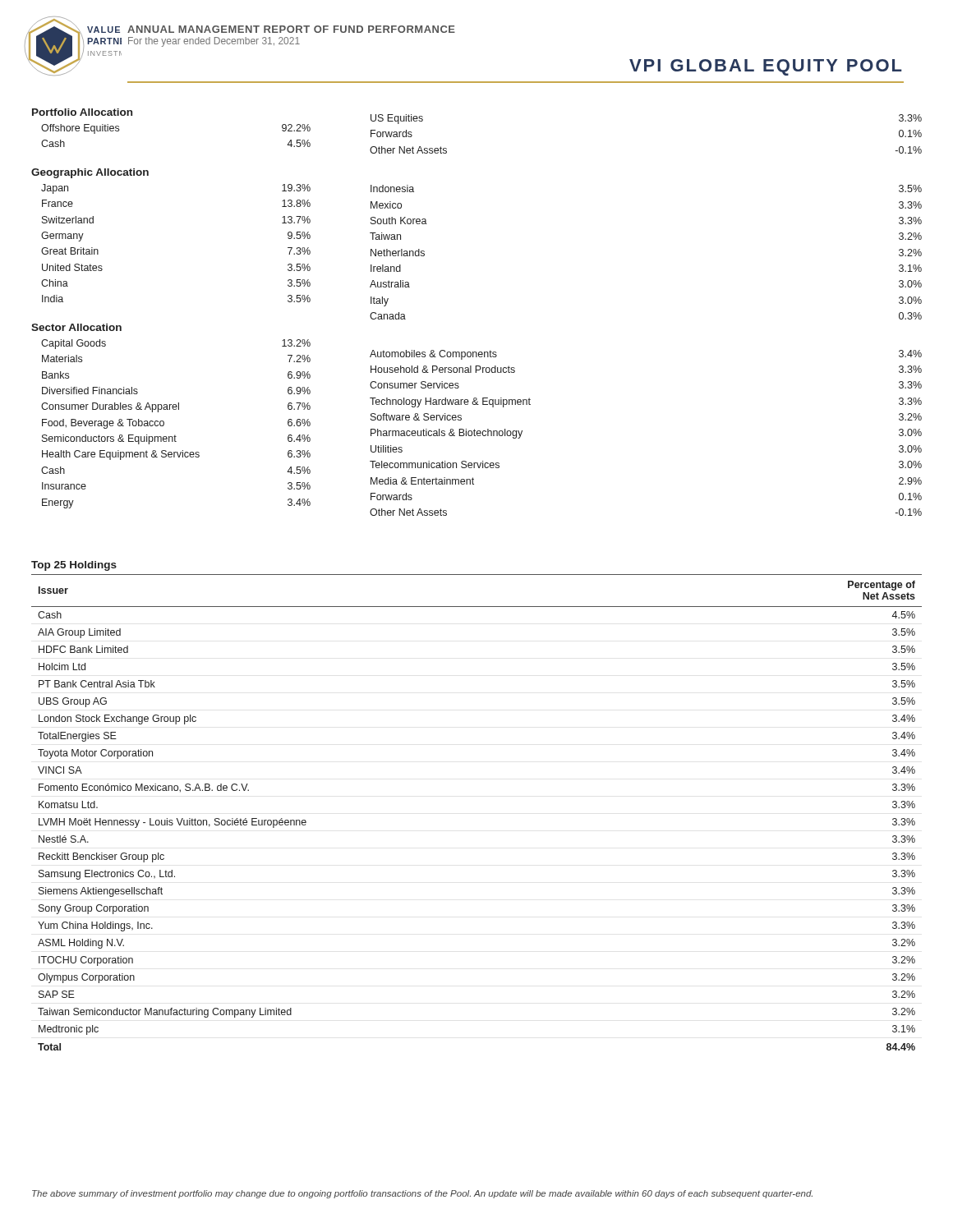This screenshot has height=1232, width=953.
Task: Click on the table containing "Japan19.3% France13.8% Switzerland13.7%"
Action: click(171, 244)
